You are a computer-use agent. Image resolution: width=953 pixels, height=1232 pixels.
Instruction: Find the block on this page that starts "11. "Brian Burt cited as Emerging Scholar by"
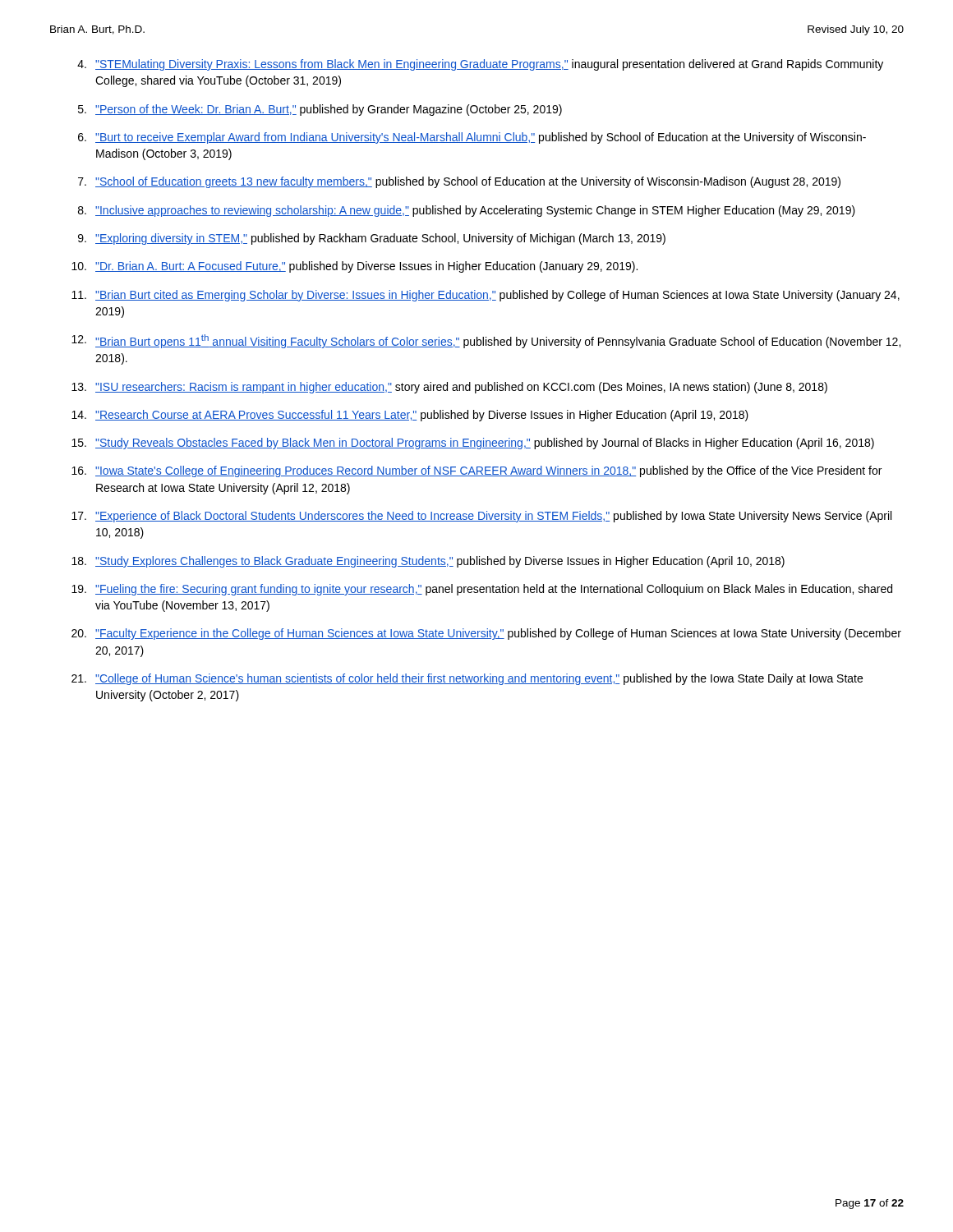pos(476,303)
